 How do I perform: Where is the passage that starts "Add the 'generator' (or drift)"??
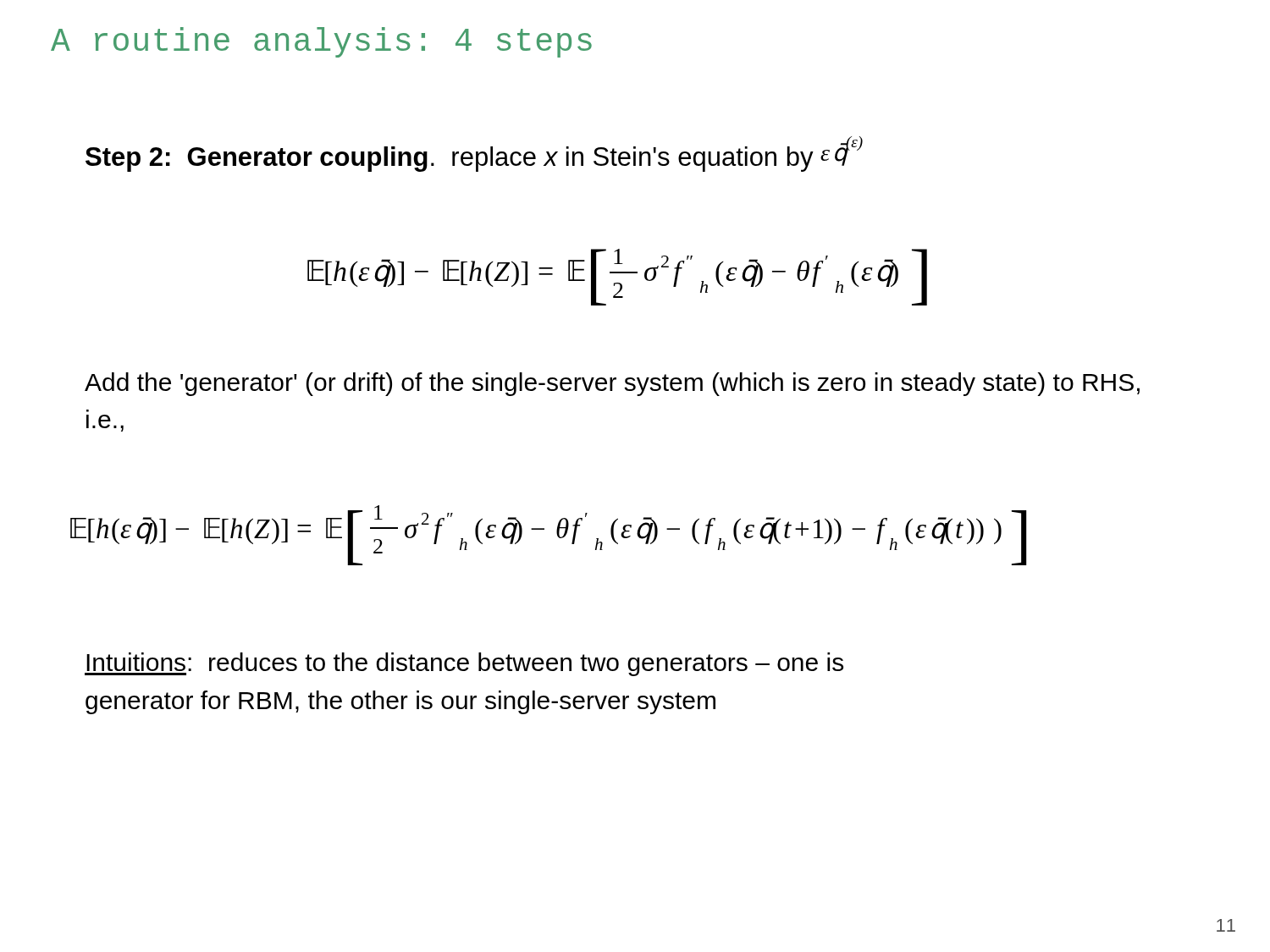(x=613, y=401)
